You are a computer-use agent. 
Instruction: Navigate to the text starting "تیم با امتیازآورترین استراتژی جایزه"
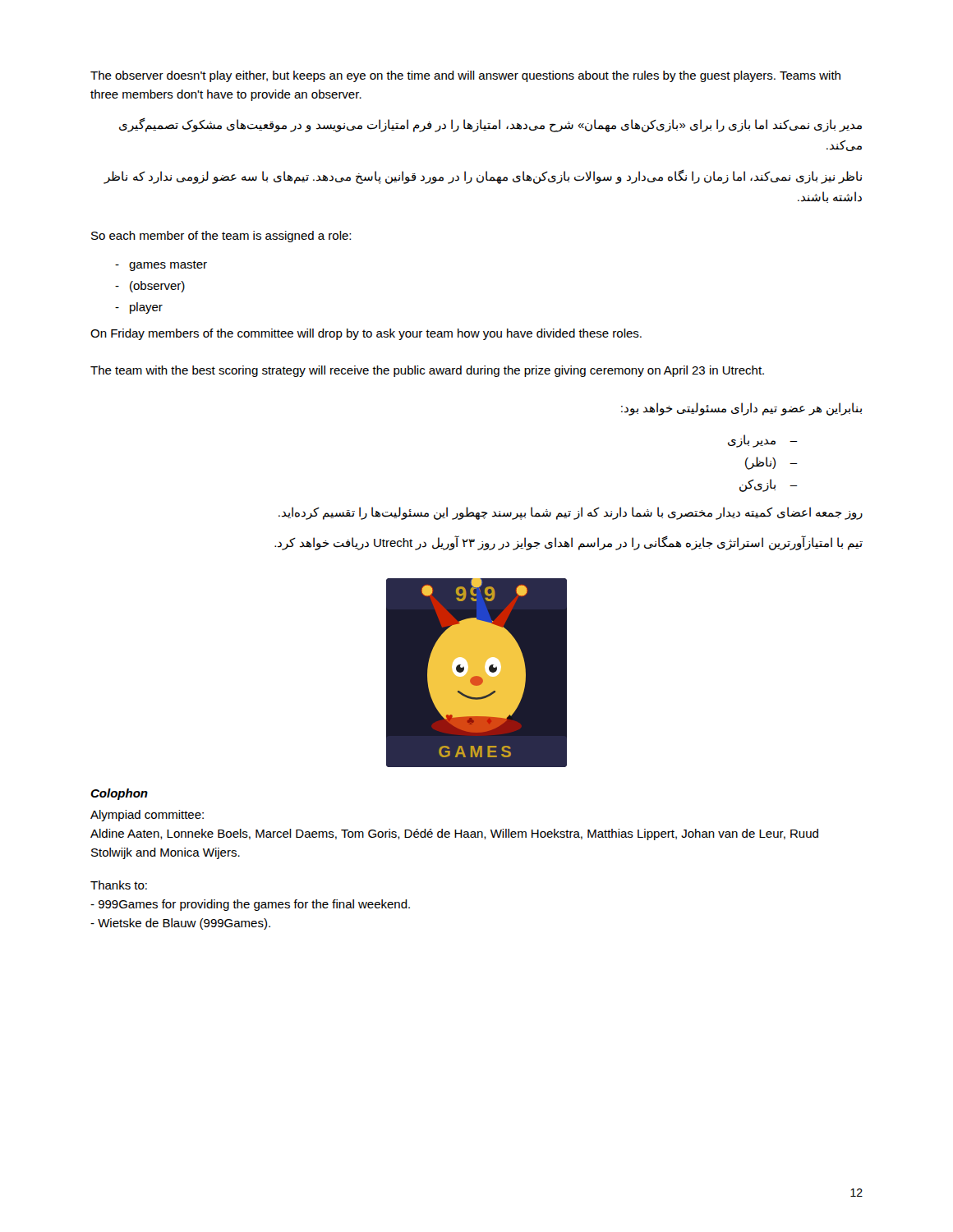(x=568, y=543)
